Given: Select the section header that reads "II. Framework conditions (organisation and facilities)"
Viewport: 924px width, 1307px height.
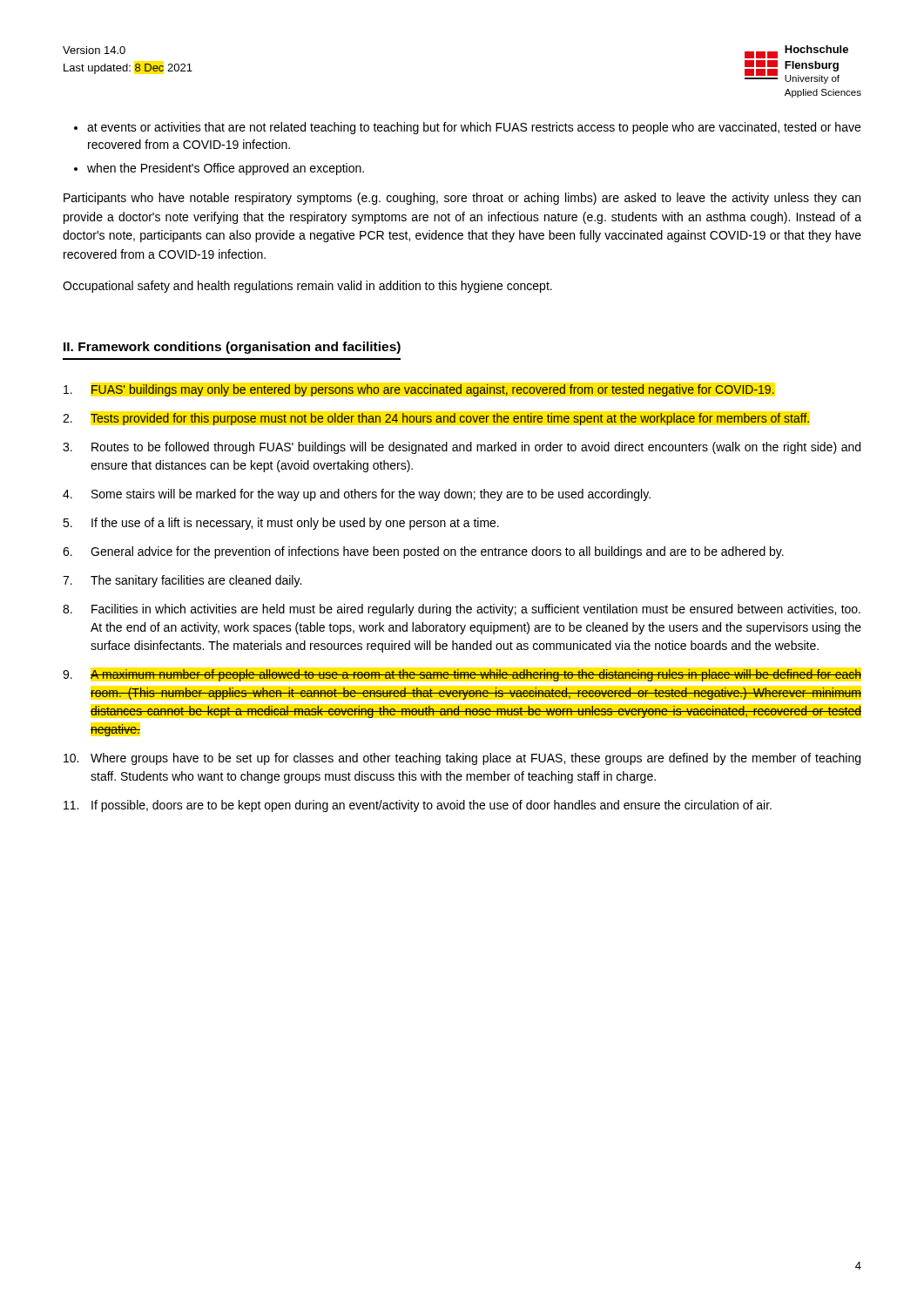Looking at the screenshot, I should click(x=232, y=347).
